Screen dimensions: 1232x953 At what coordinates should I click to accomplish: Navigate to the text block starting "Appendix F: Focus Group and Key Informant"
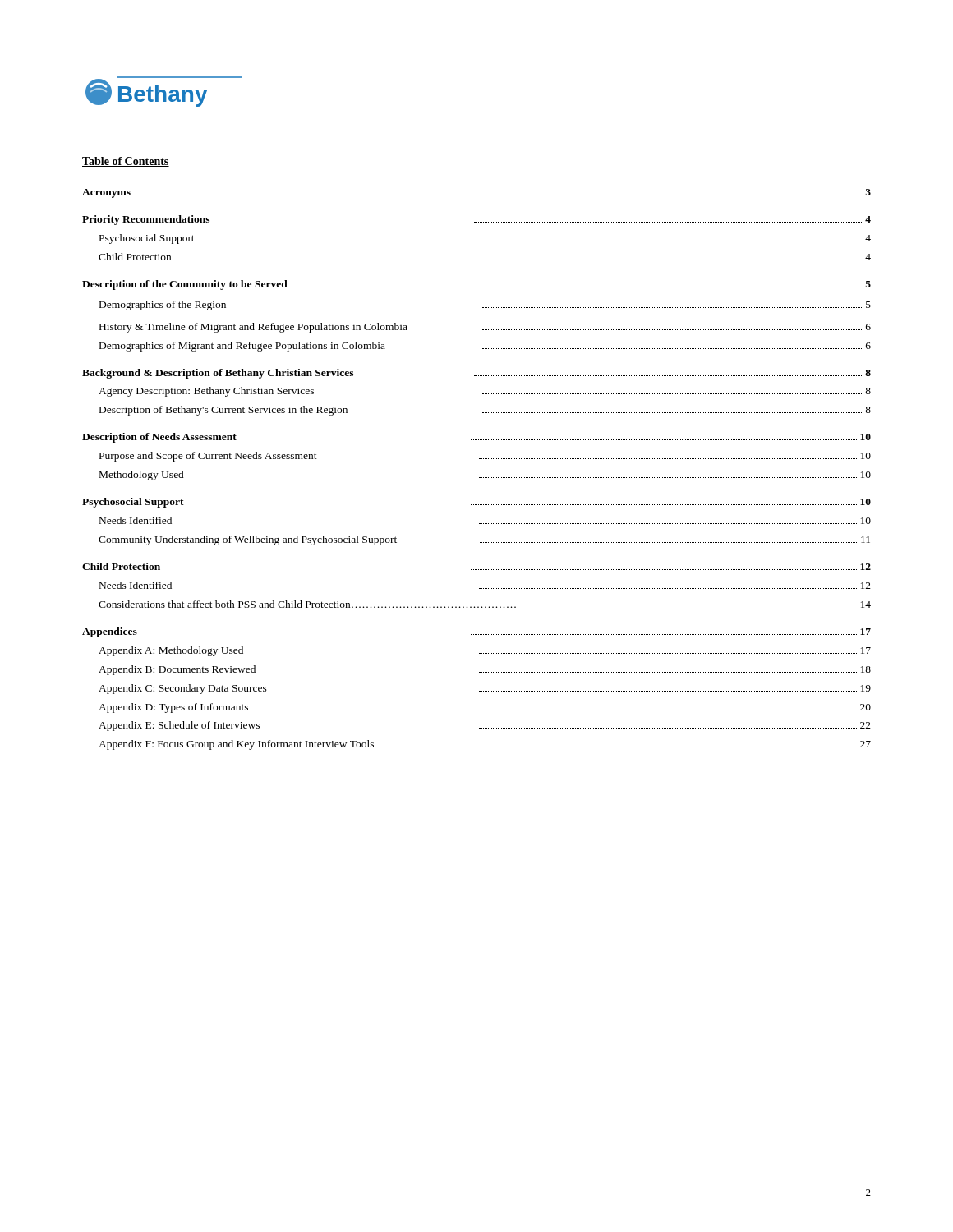(x=485, y=745)
